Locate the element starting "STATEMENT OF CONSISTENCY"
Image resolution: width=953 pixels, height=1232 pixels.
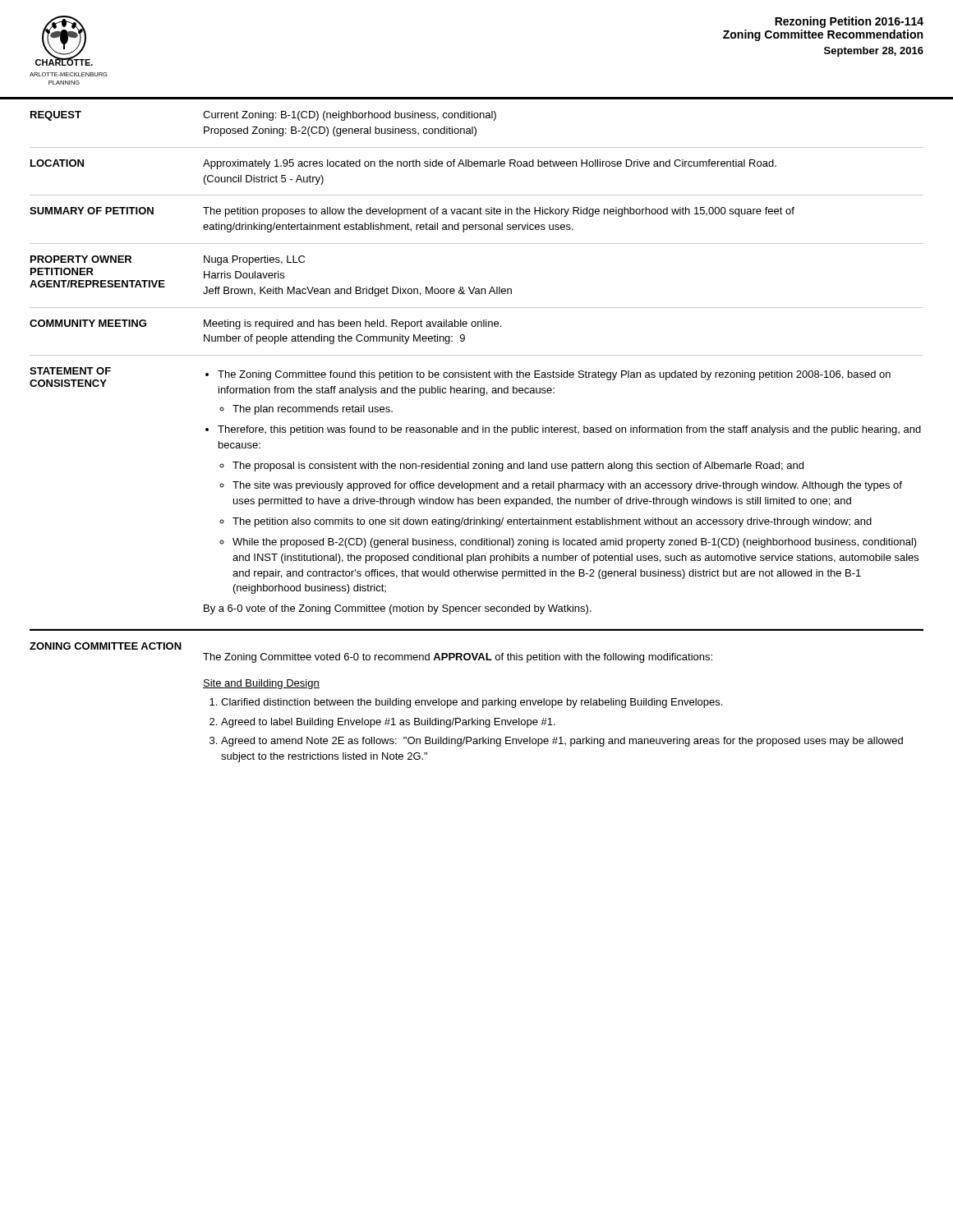(x=476, y=492)
